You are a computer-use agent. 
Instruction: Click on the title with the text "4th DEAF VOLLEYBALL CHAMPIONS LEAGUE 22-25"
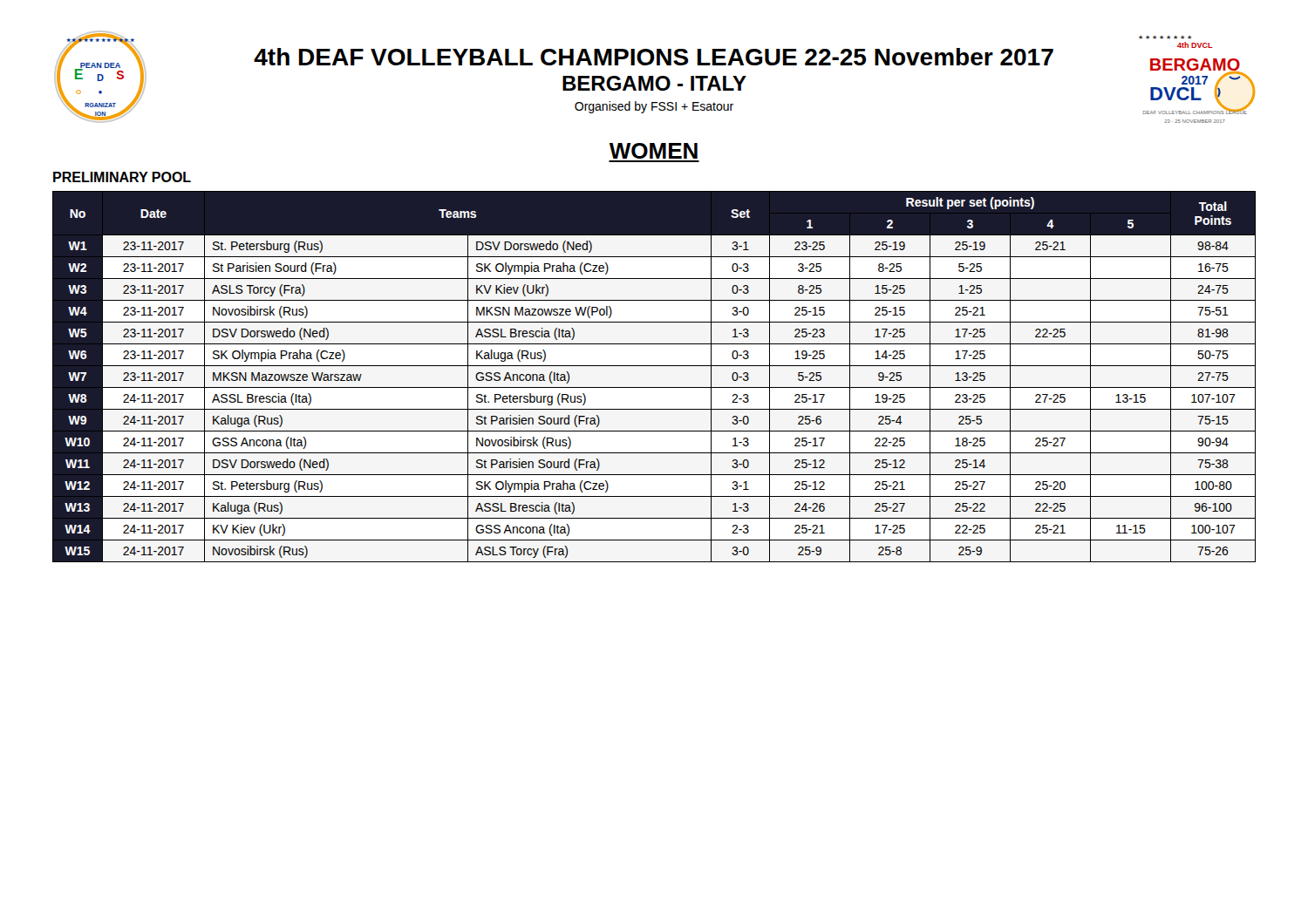[654, 78]
